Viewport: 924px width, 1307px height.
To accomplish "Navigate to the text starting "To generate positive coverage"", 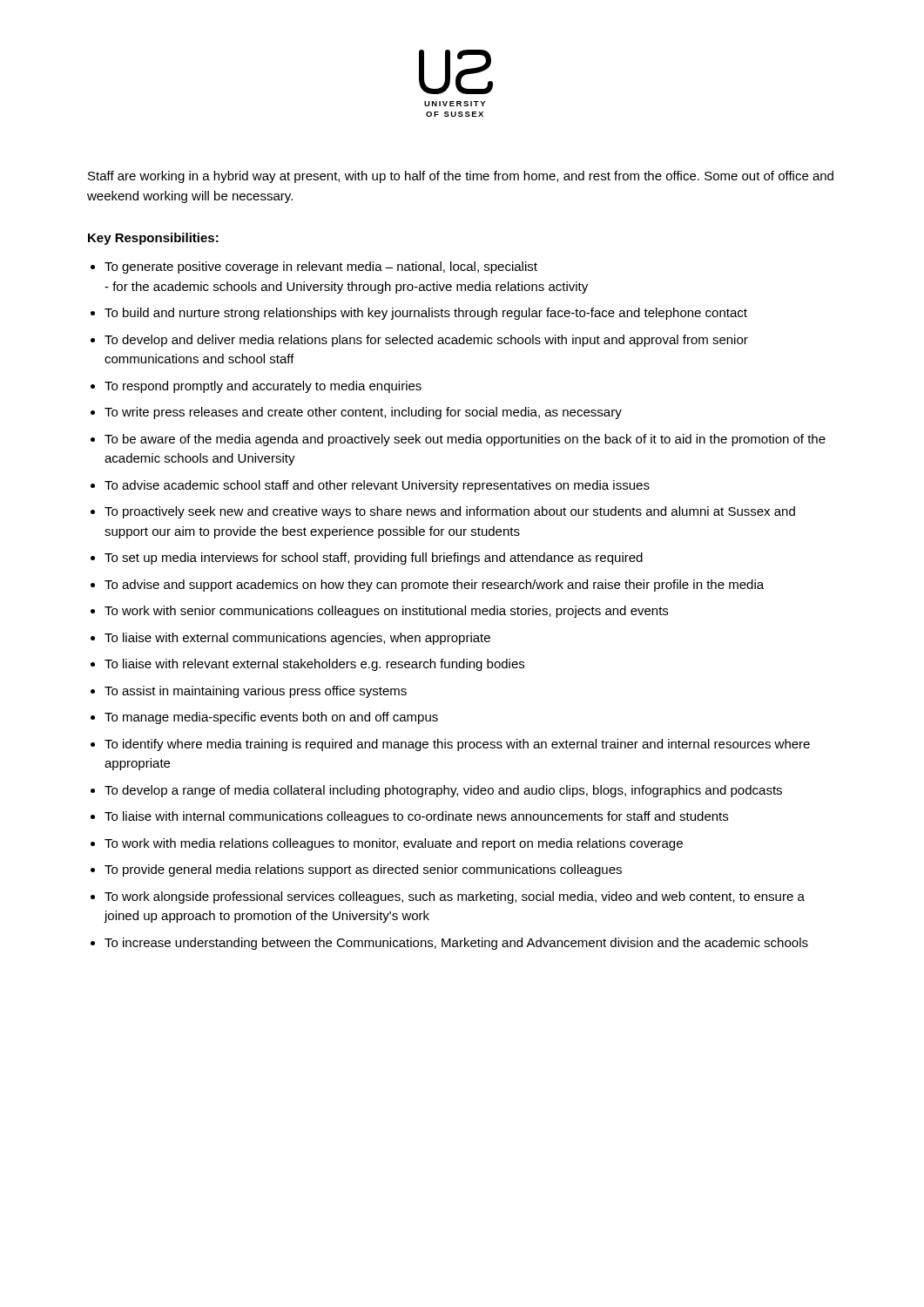I will tap(346, 276).
